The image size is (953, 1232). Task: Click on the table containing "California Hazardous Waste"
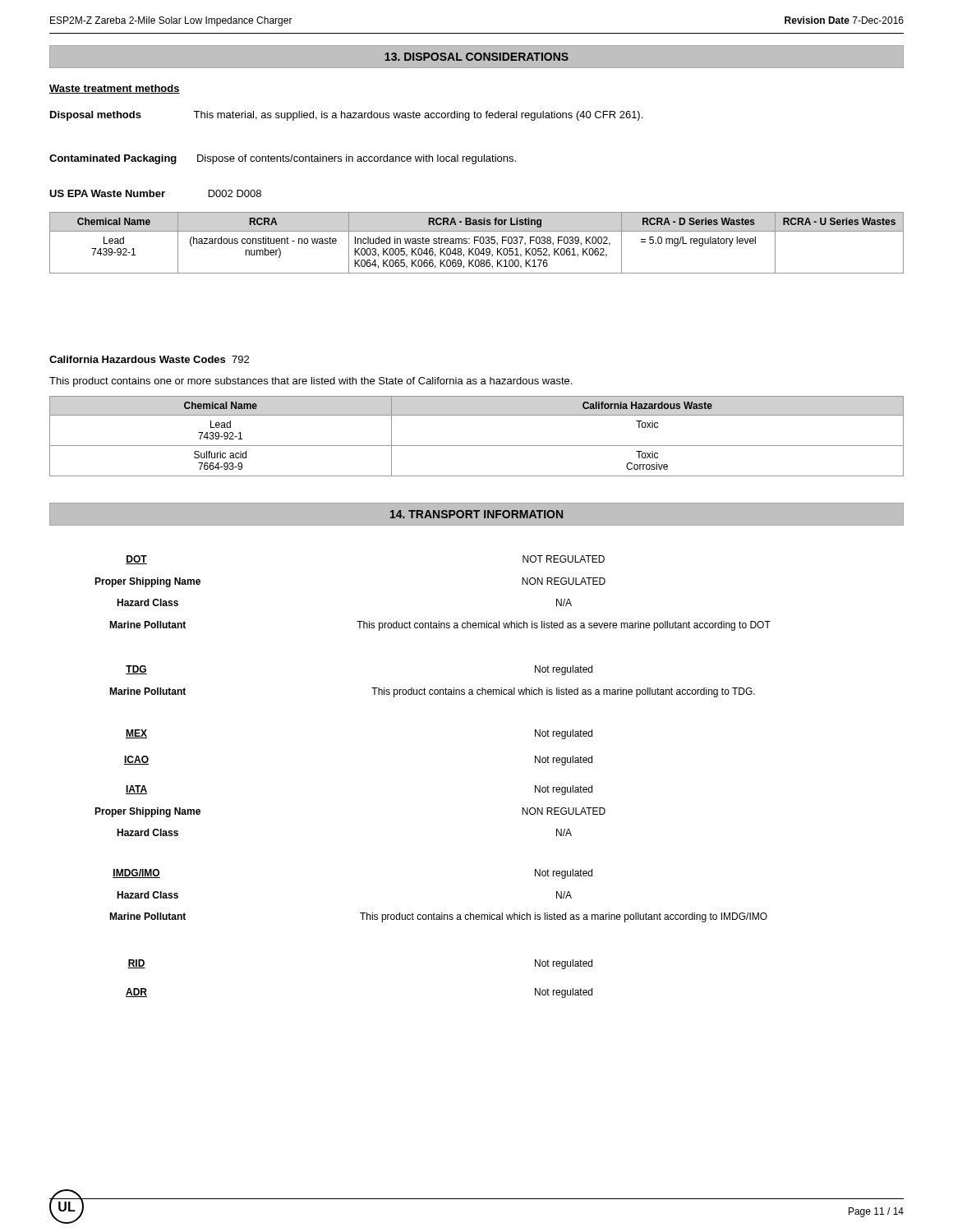(476, 436)
